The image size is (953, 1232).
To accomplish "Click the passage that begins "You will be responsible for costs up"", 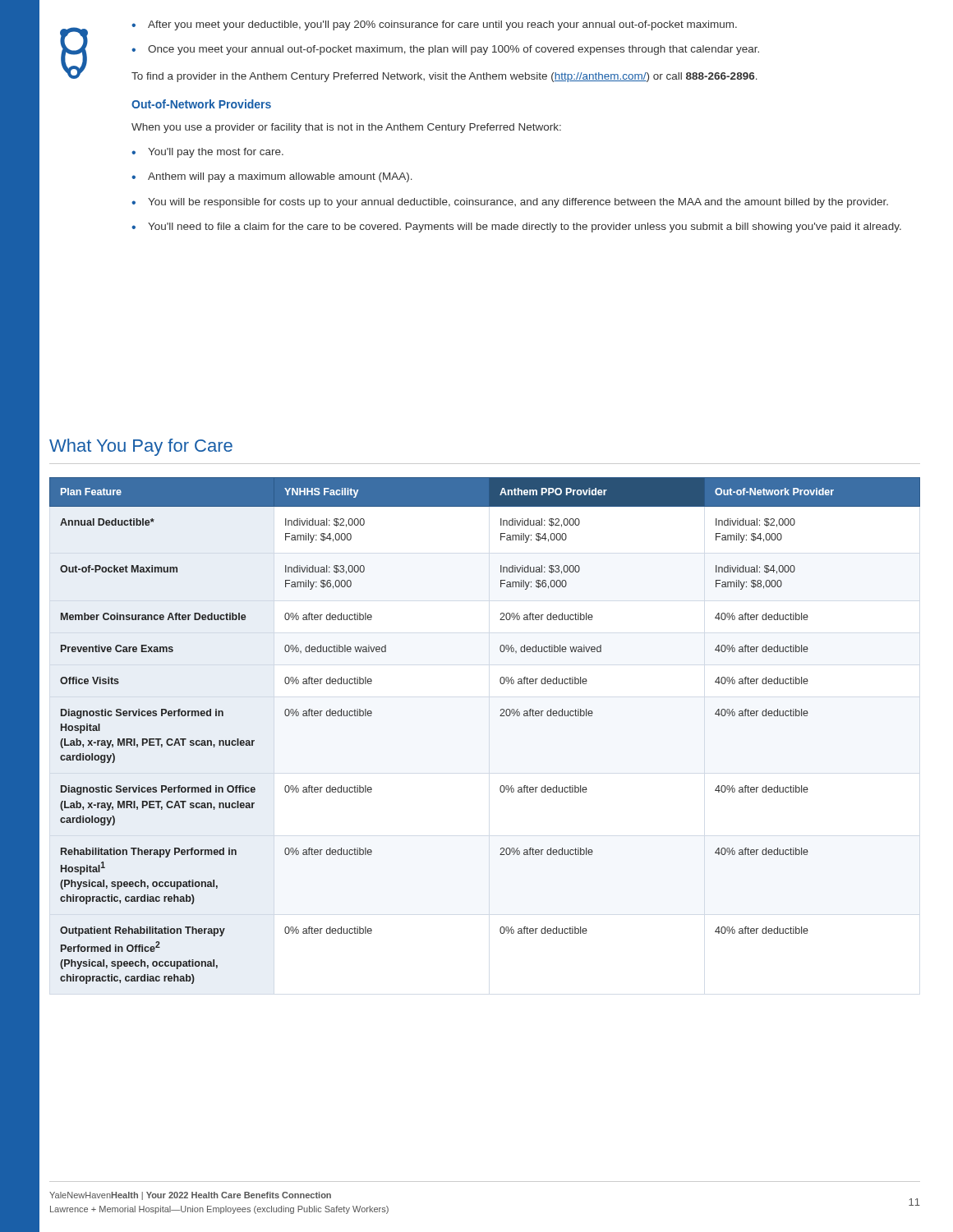I will pos(518,202).
